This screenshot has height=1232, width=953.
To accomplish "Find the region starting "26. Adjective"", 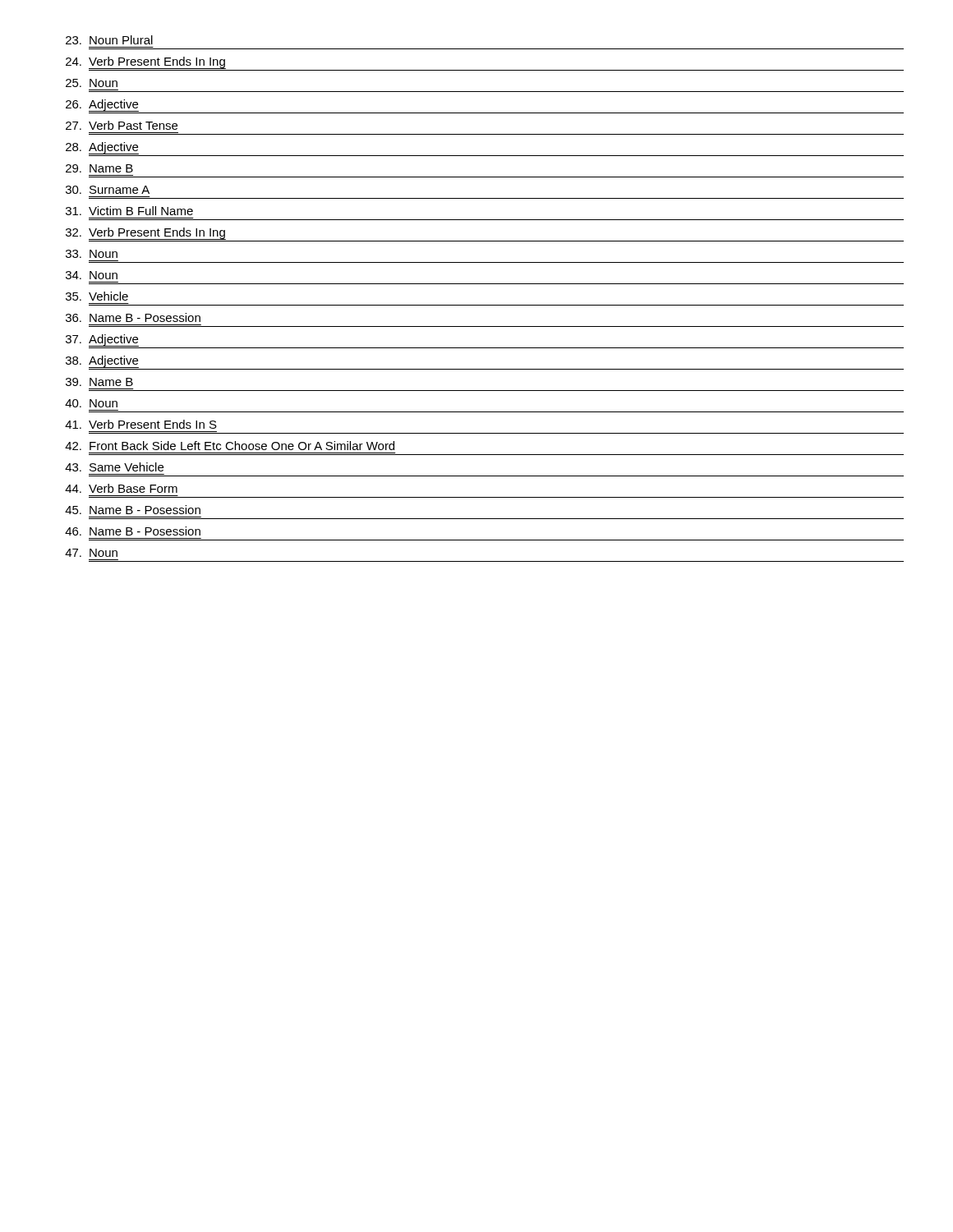I will [476, 105].
